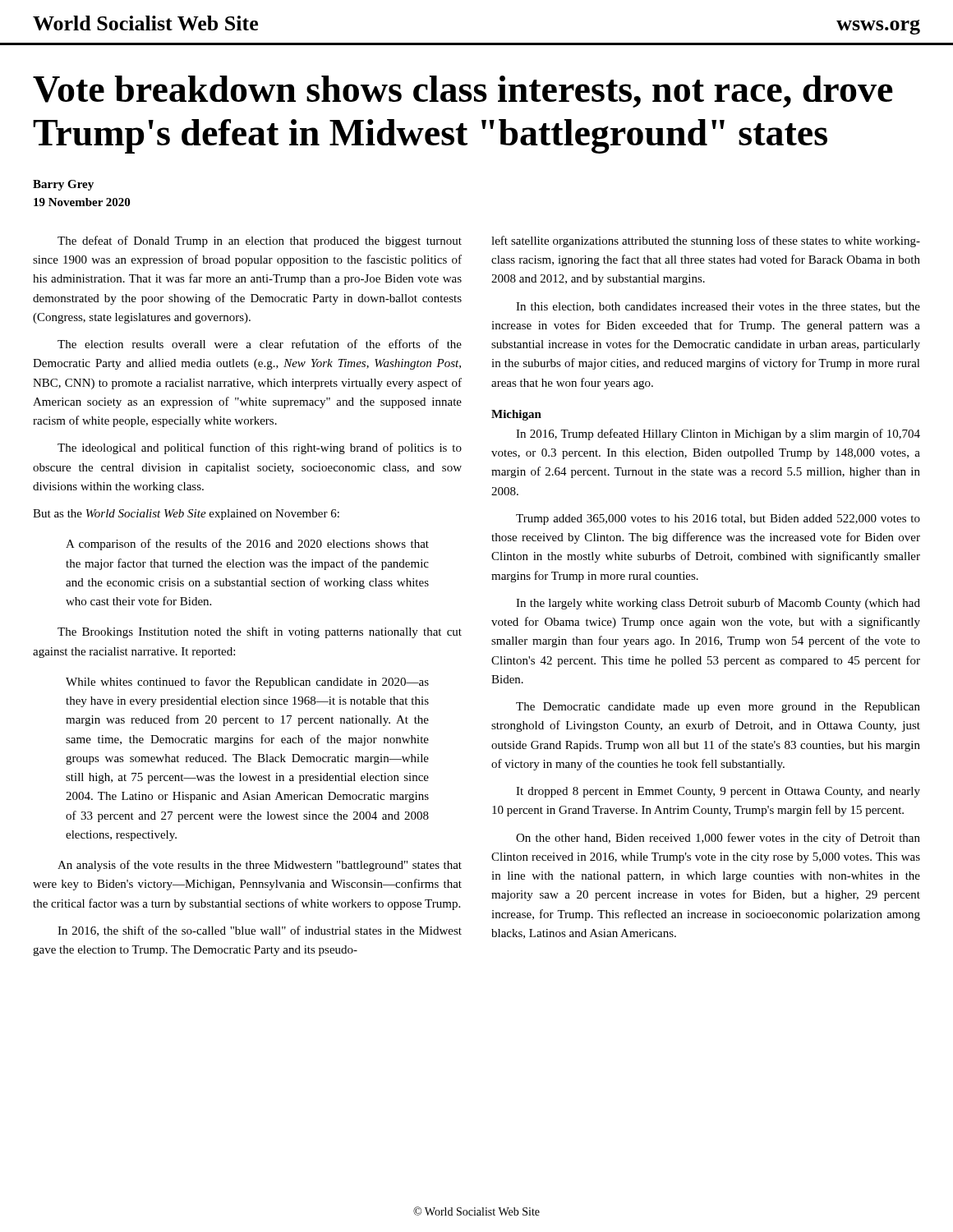Find the passage starting "In 2016, the shift of the so-called"

247,941
